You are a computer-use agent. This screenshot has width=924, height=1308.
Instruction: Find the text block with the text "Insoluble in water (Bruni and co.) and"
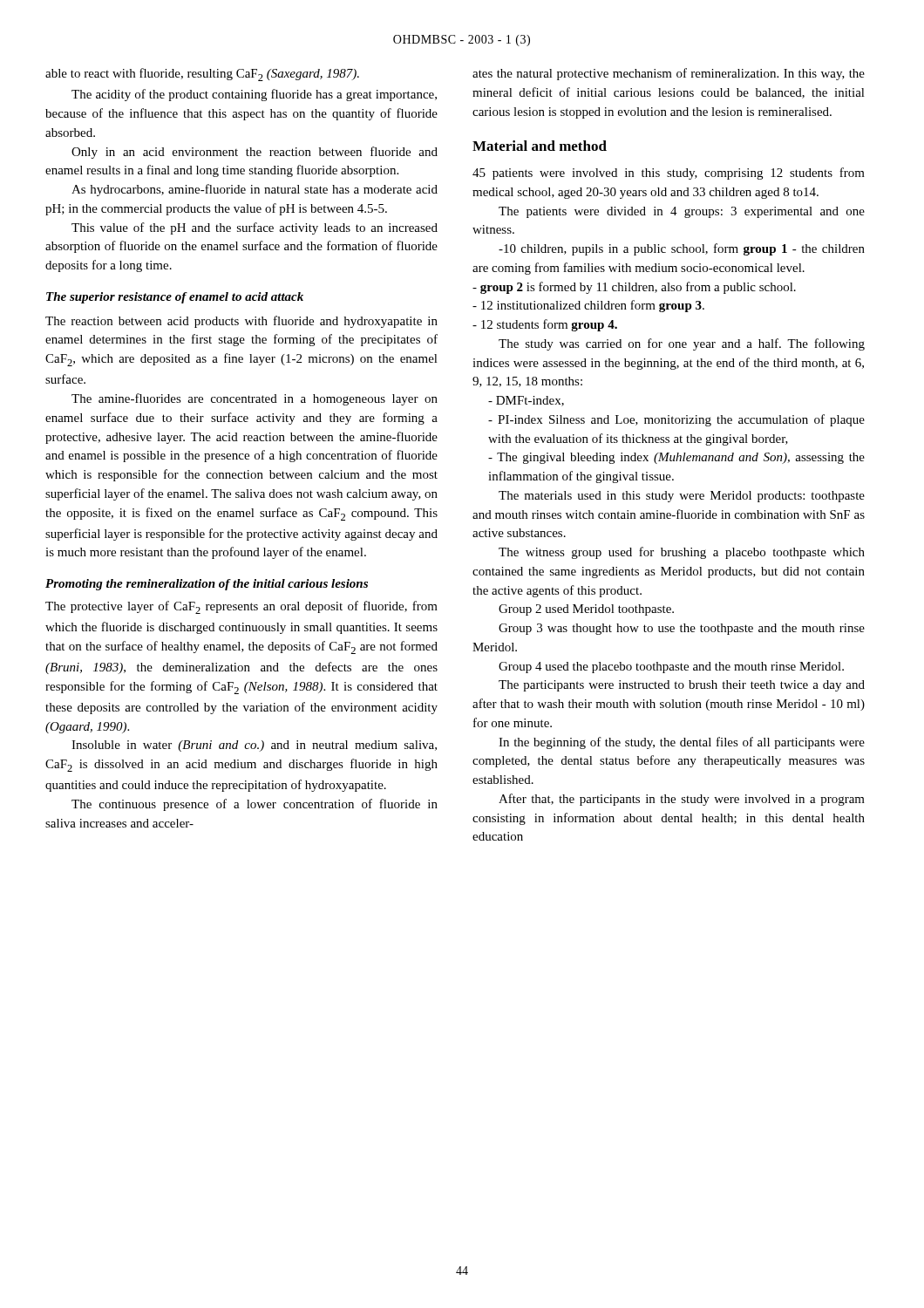pos(241,766)
